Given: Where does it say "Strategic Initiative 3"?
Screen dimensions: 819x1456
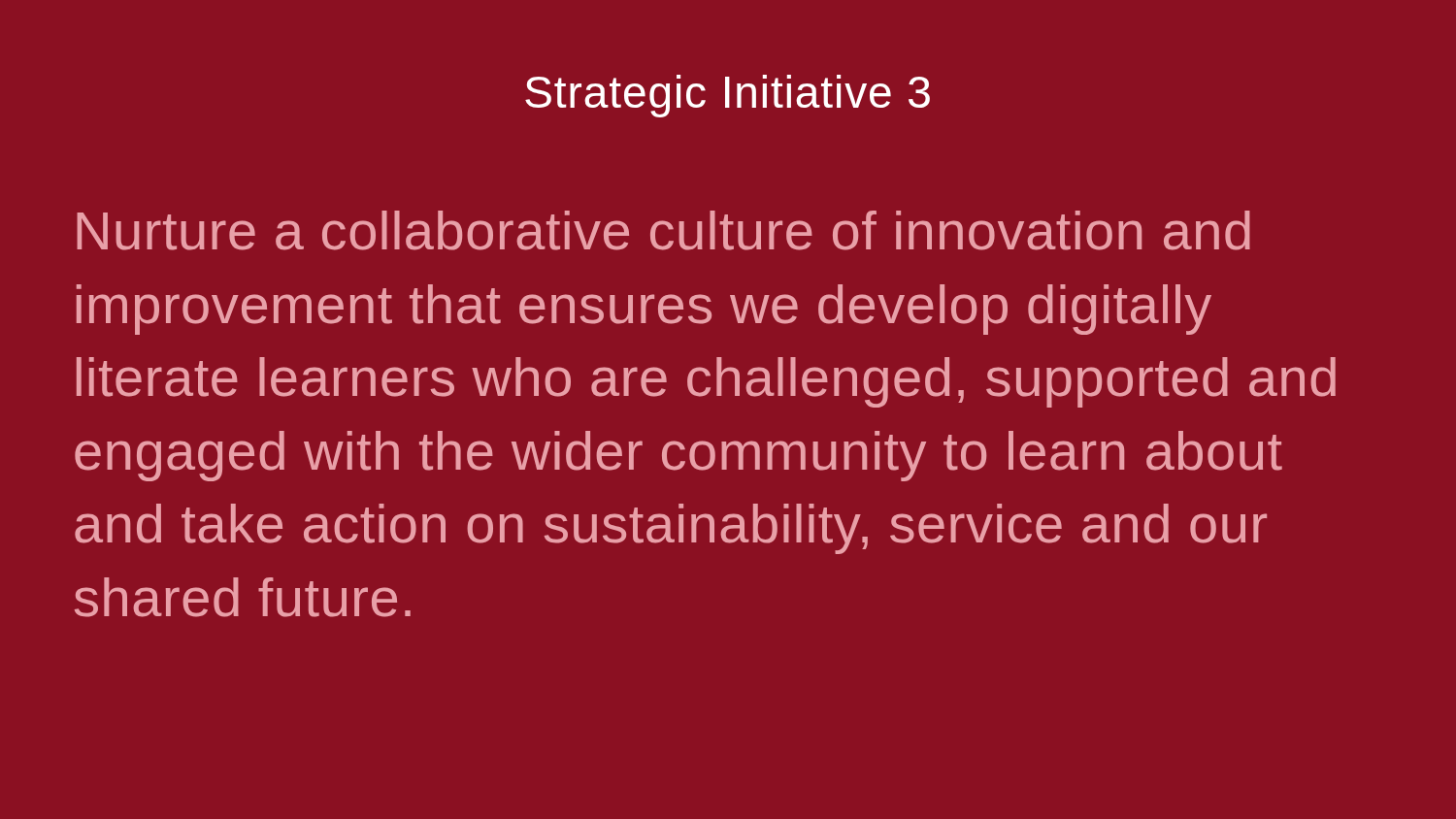Looking at the screenshot, I should (x=728, y=92).
